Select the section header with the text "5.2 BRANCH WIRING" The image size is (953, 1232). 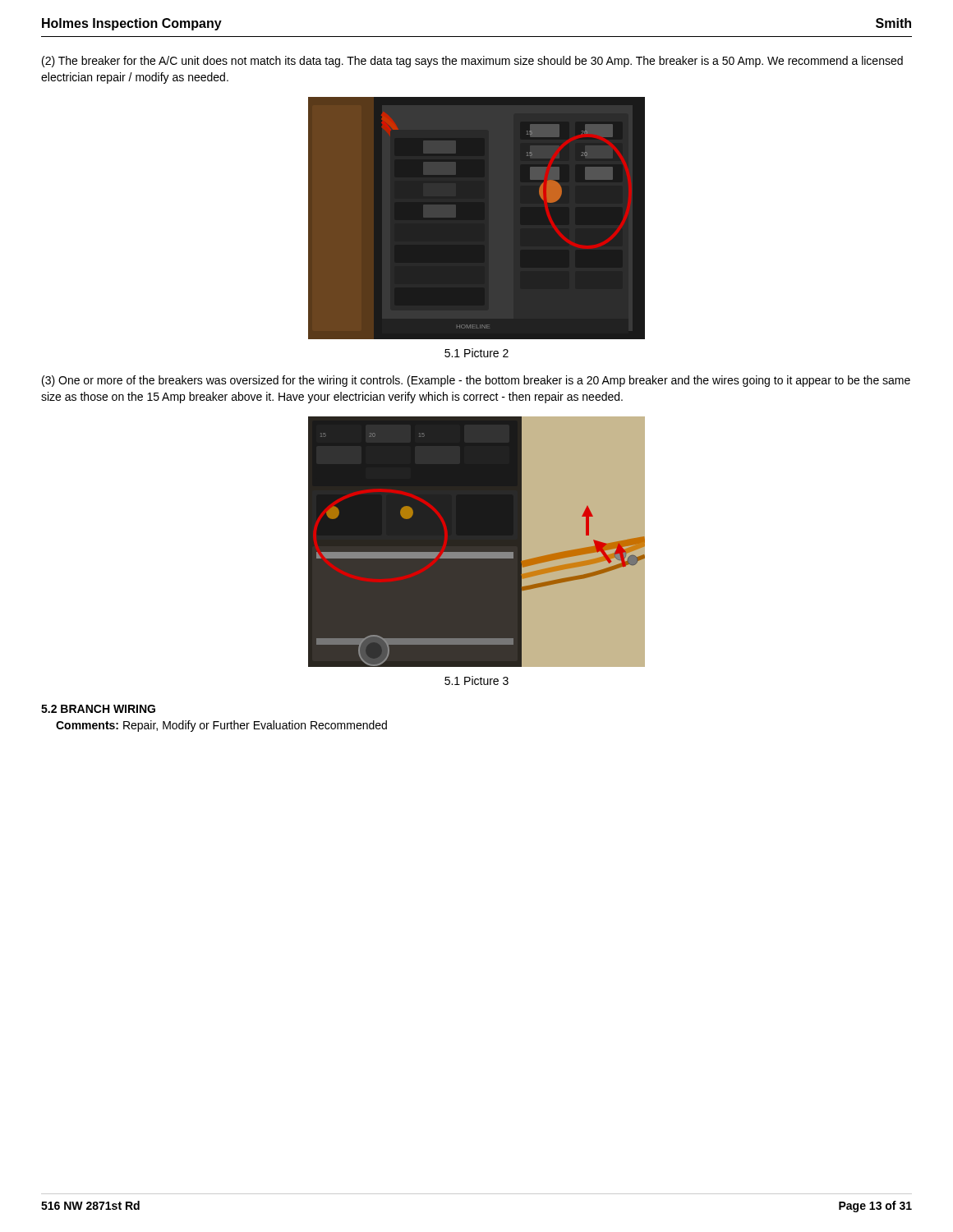[99, 709]
